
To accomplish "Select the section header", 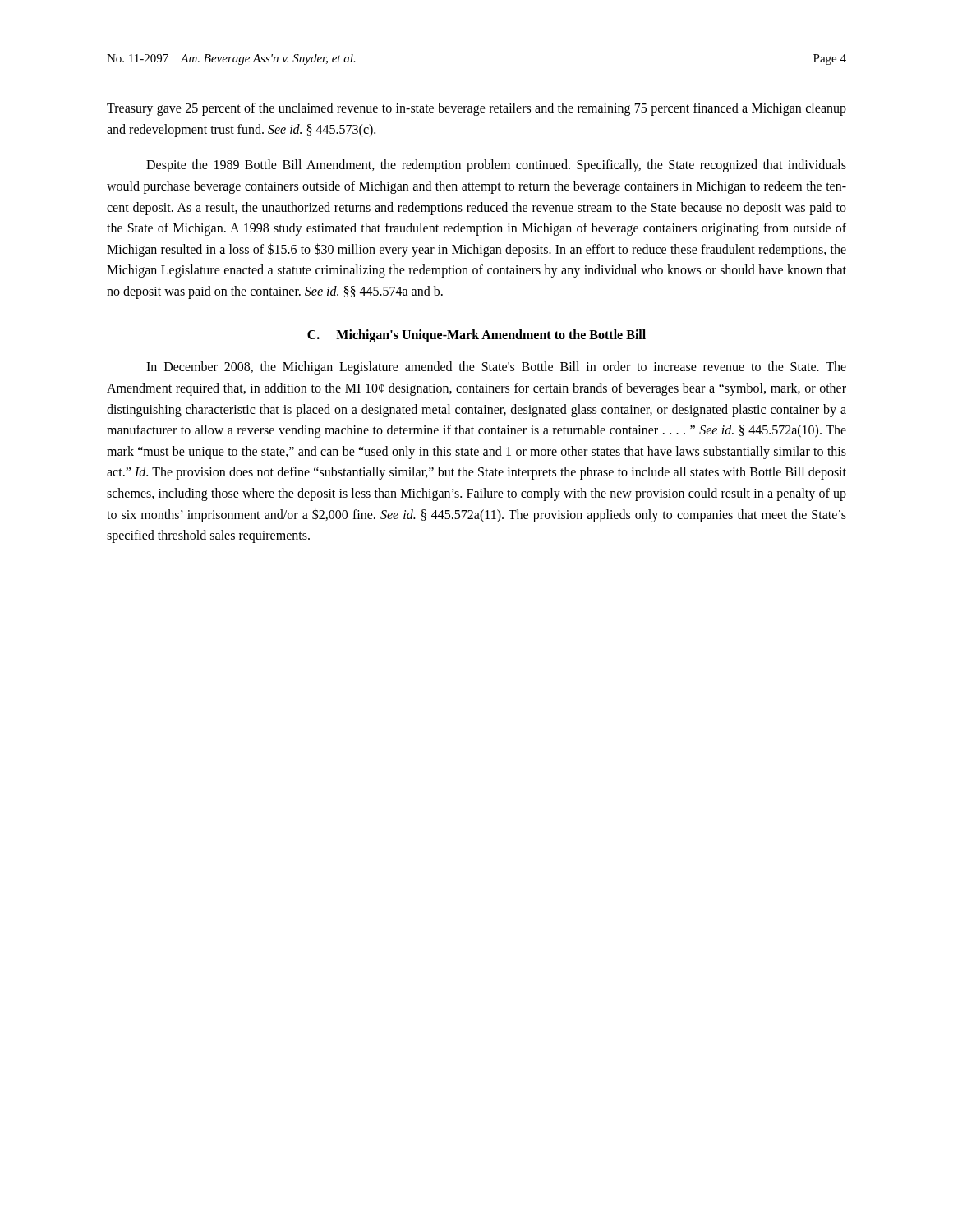I will (x=476, y=334).
